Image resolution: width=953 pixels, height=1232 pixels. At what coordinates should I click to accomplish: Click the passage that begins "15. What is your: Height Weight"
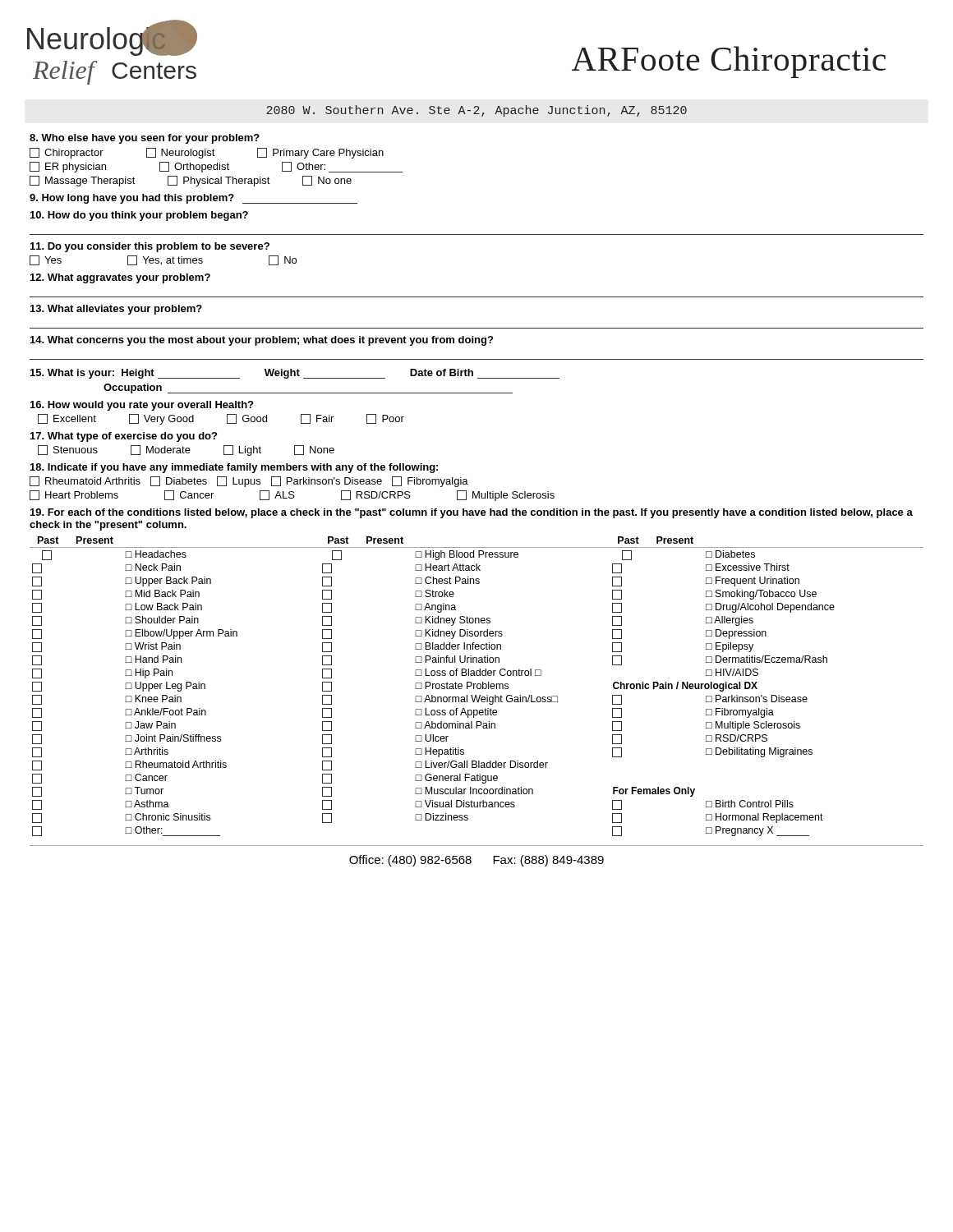click(476, 380)
